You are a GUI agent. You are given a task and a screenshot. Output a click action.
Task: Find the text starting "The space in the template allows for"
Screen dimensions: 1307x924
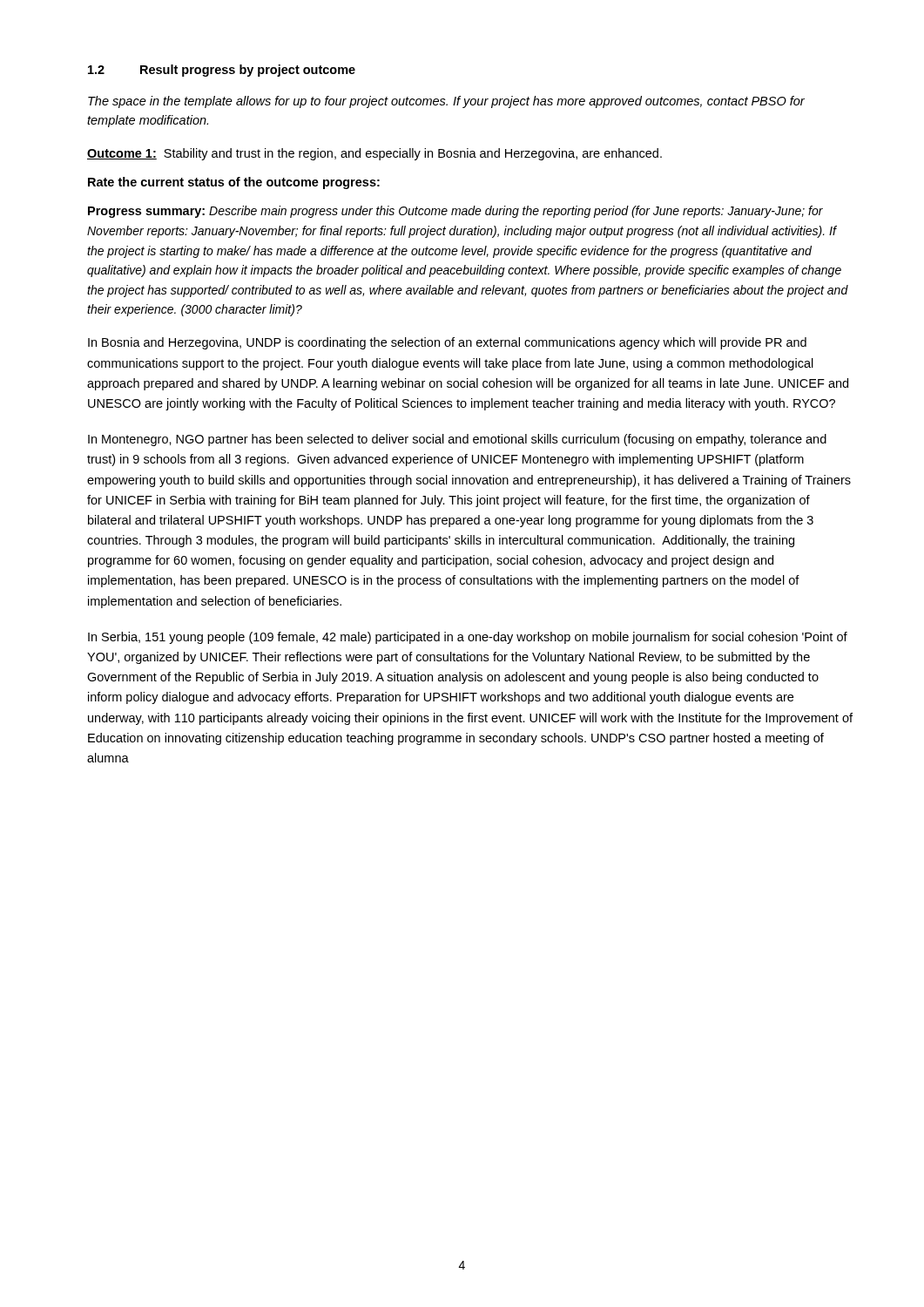point(446,111)
